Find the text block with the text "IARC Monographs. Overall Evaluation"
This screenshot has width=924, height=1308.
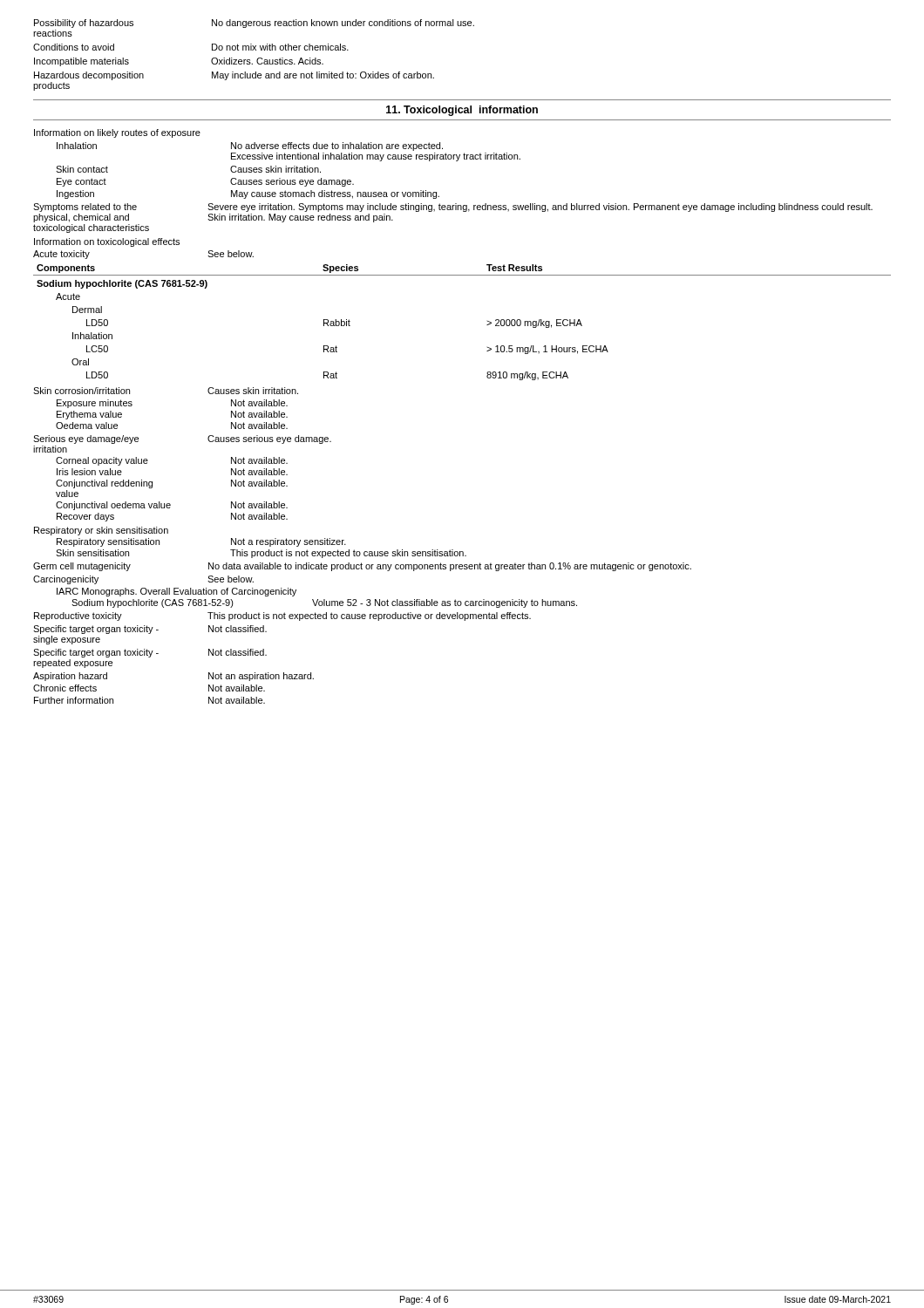click(x=176, y=591)
